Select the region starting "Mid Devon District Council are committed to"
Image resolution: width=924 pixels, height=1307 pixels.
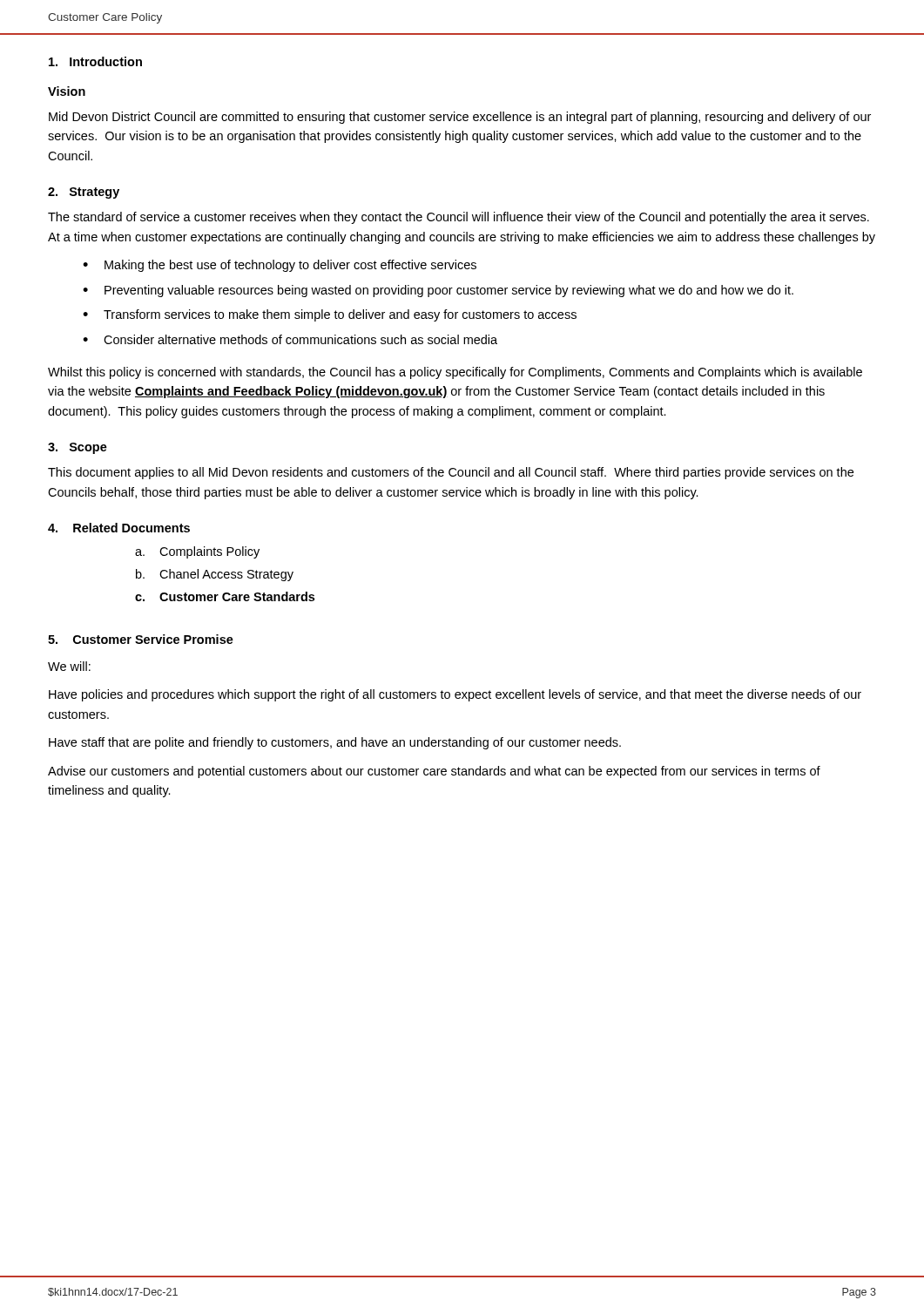(460, 136)
